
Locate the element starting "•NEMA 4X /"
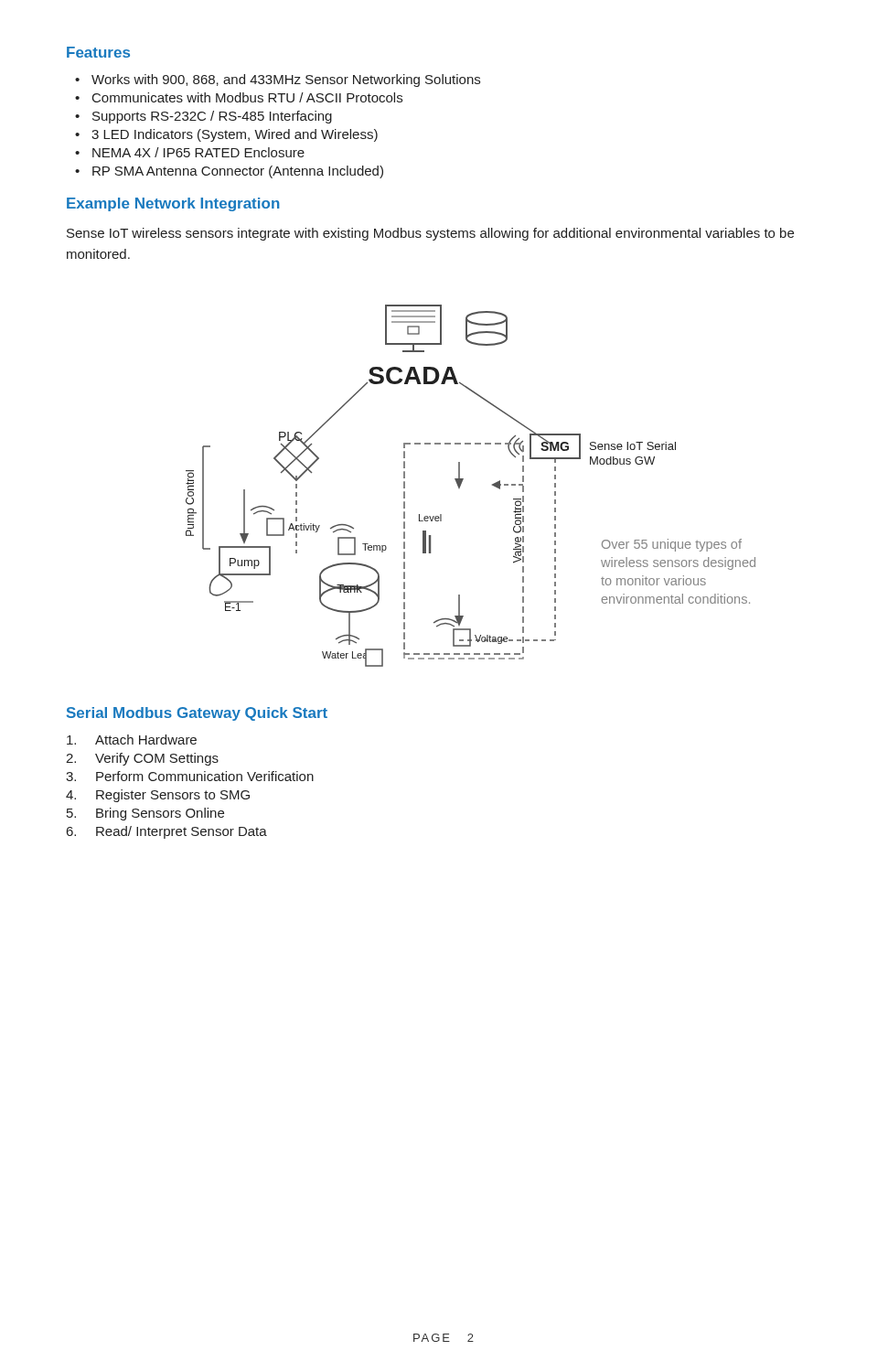(x=190, y=152)
